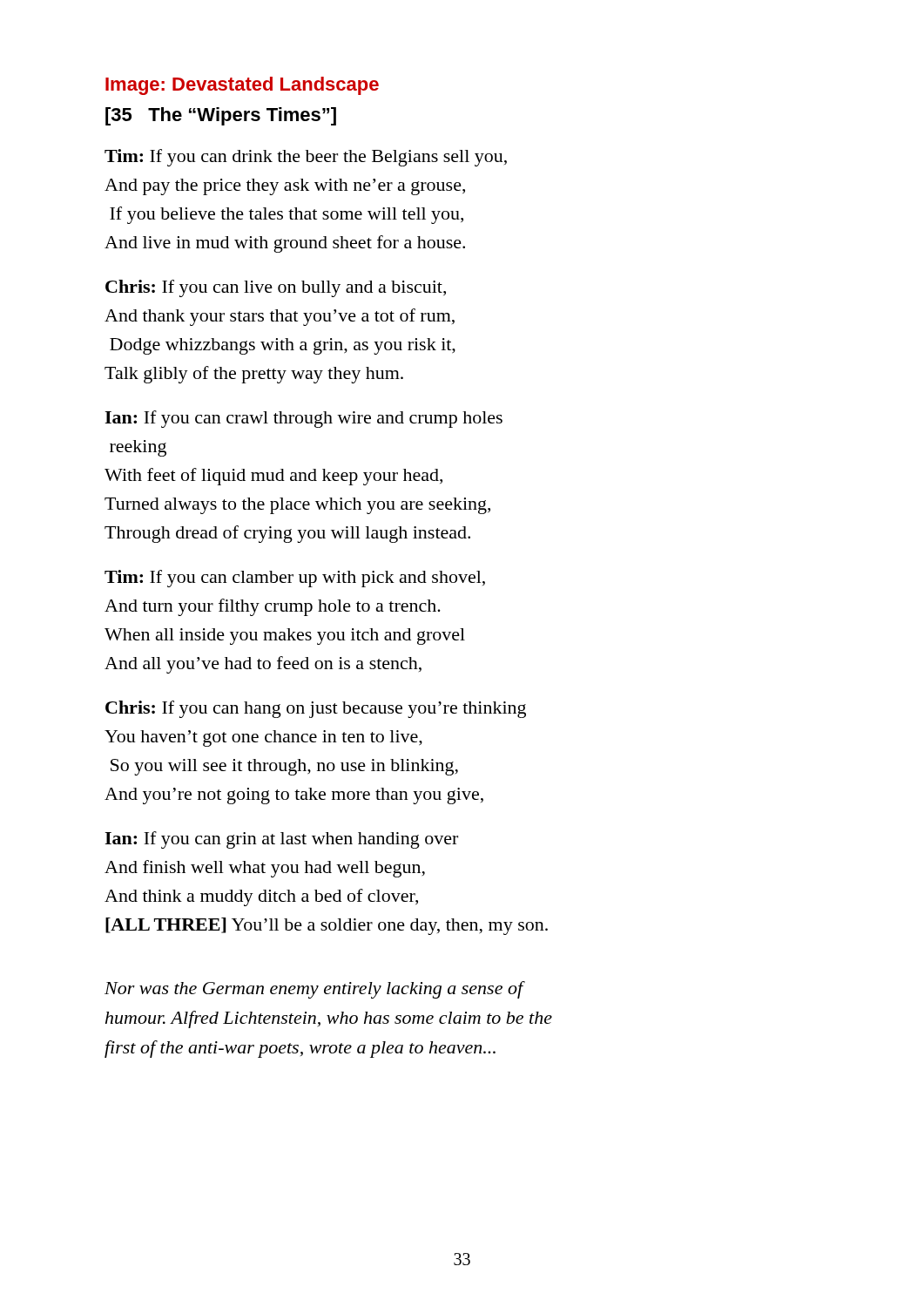The width and height of the screenshot is (924, 1307).
Task: Navigate to the region starting "[35 The “Wipers Times”]"
Action: [x=221, y=115]
